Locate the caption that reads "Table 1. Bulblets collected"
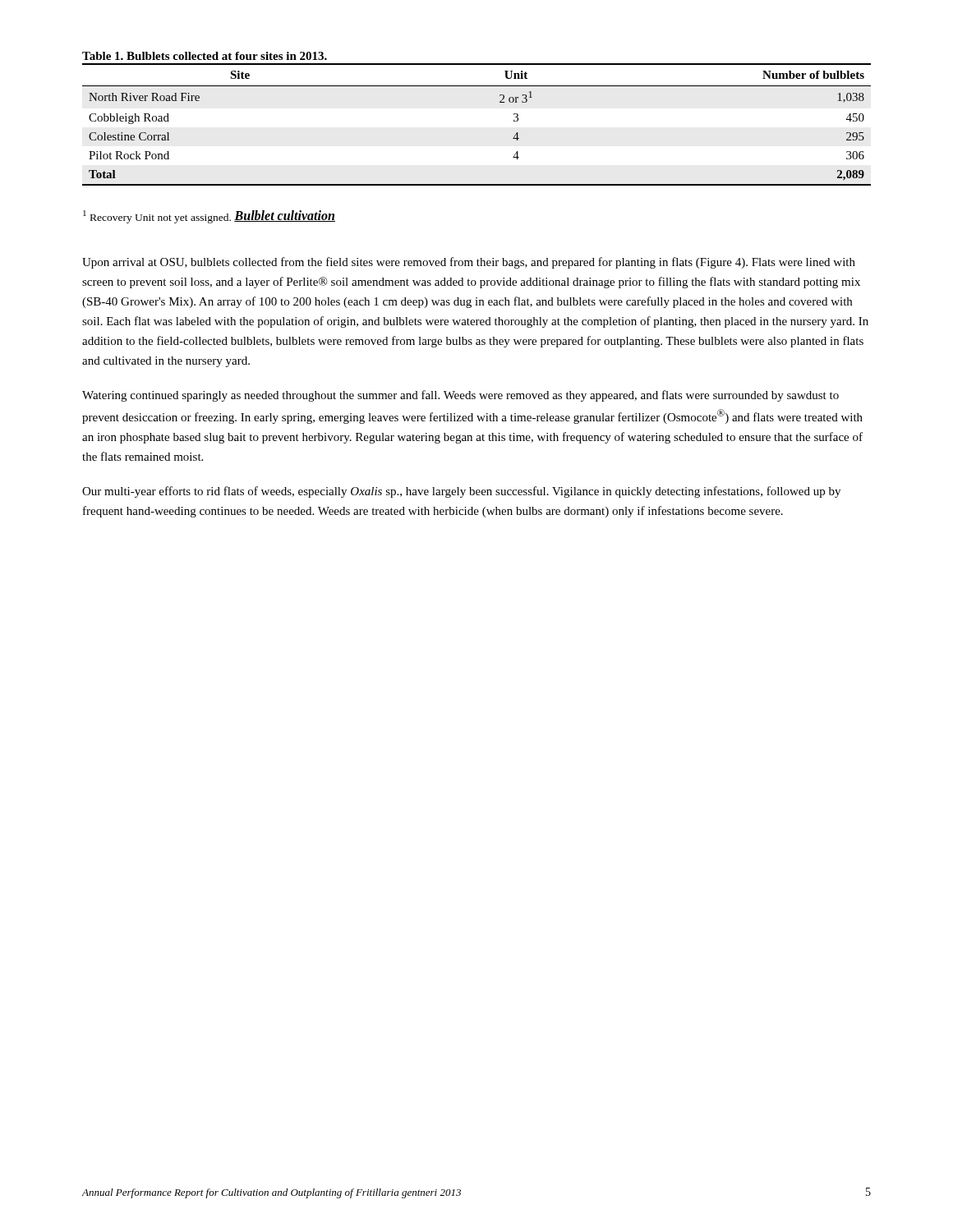This screenshot has width=953, height=1232. point(205,56)
